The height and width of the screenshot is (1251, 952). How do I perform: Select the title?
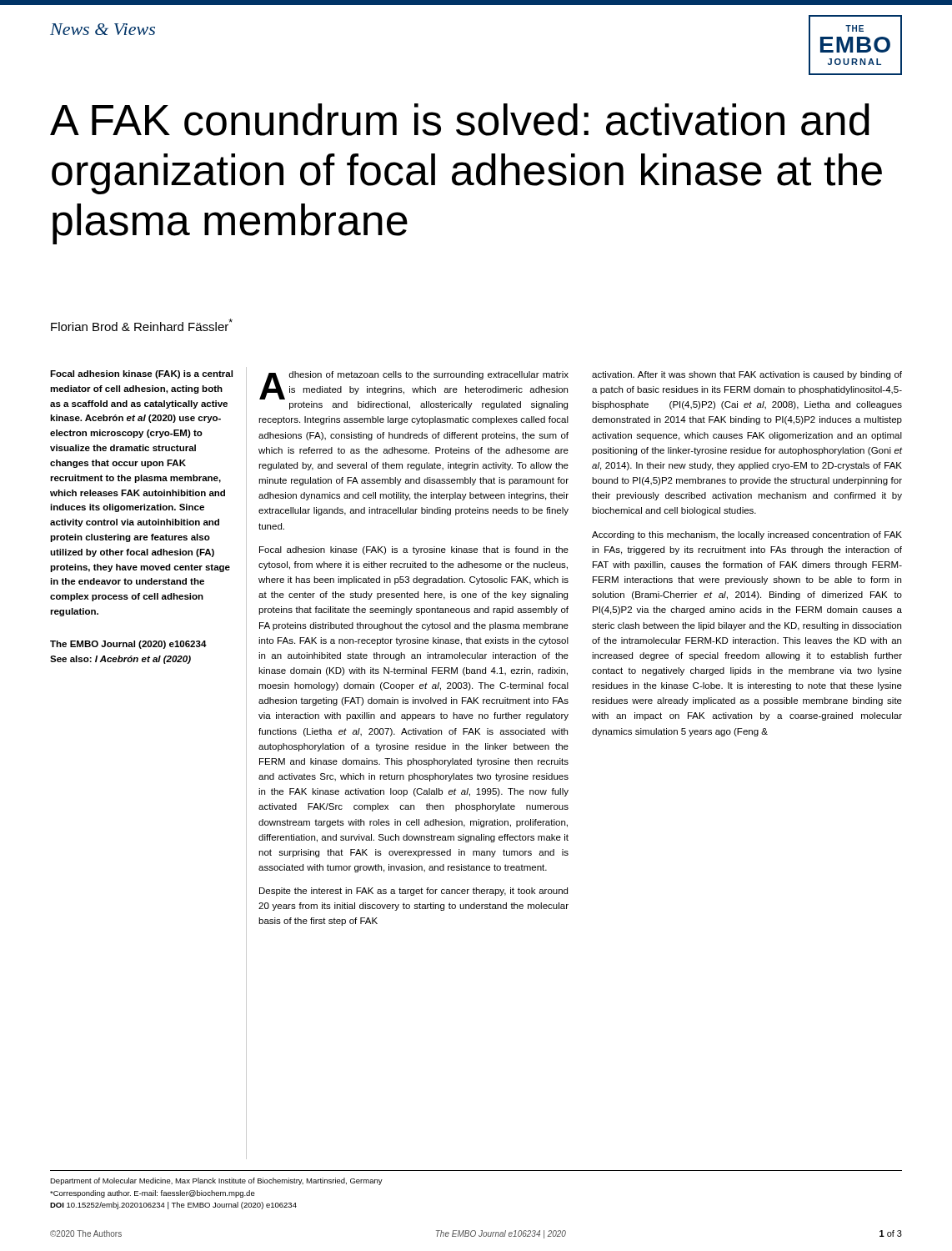pyautogui.click(x=476, y=171)
